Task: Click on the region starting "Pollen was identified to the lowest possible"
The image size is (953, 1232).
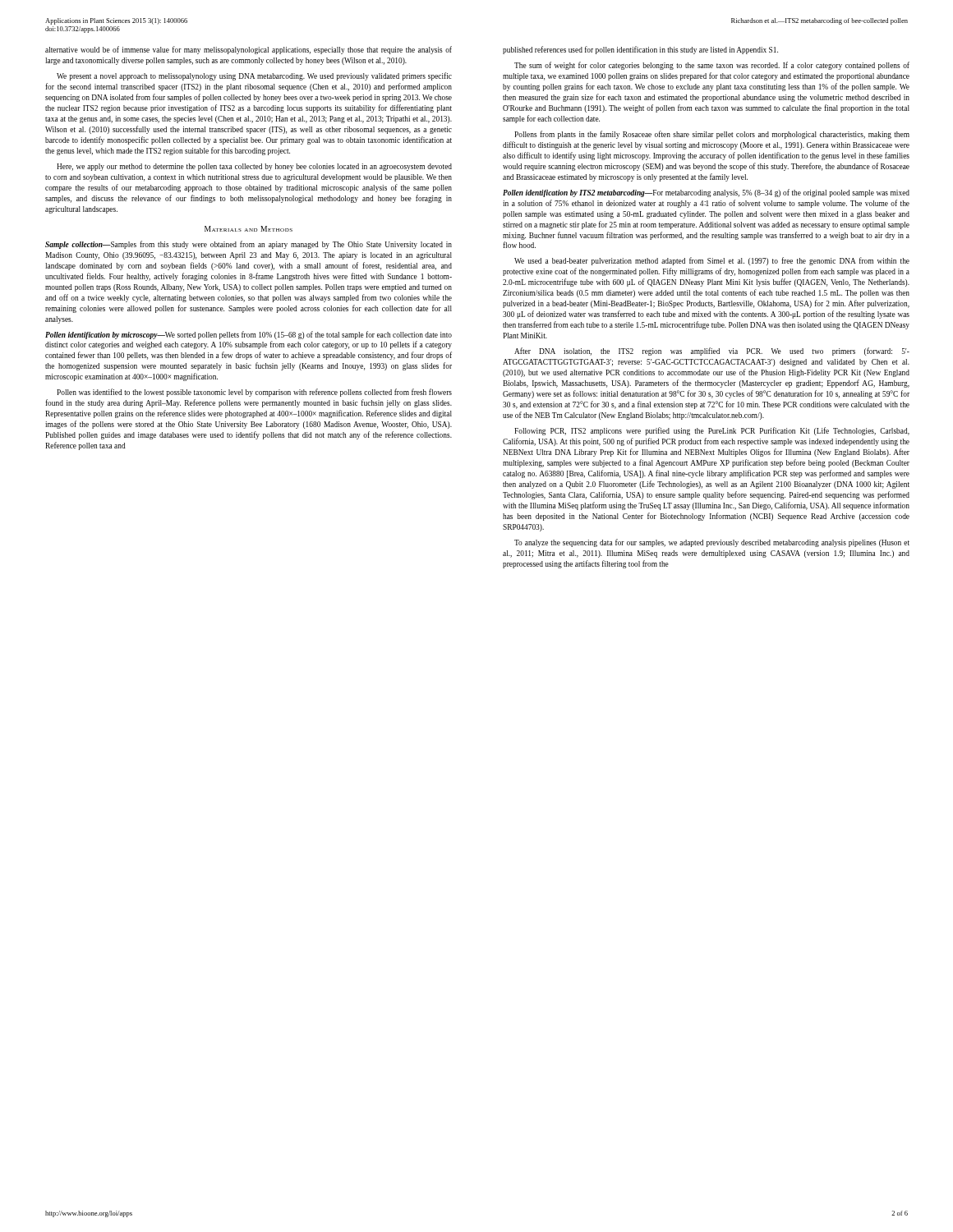Action: [x=248, y=420]
